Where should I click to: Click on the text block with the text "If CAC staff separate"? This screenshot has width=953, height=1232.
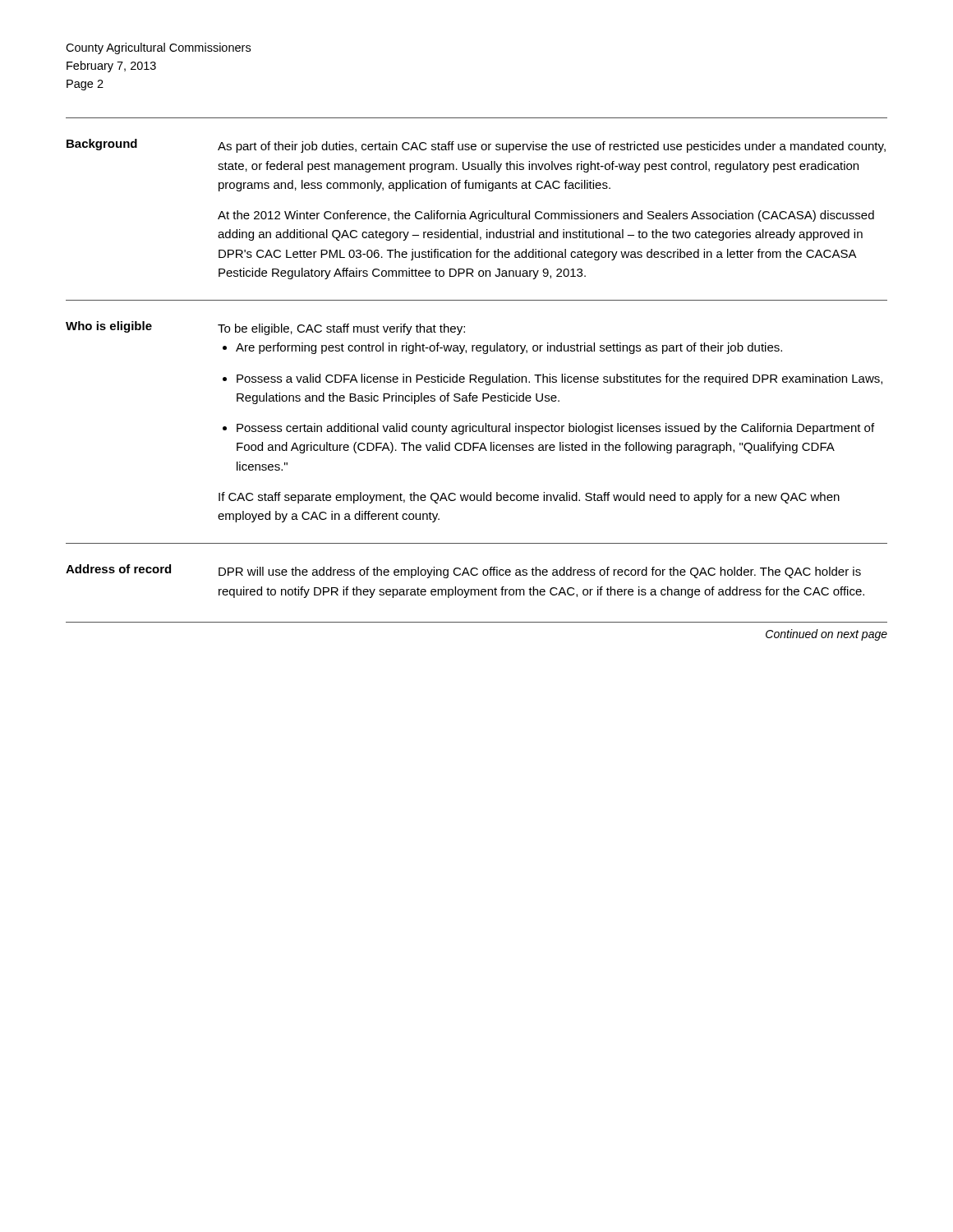click(552, 506)
